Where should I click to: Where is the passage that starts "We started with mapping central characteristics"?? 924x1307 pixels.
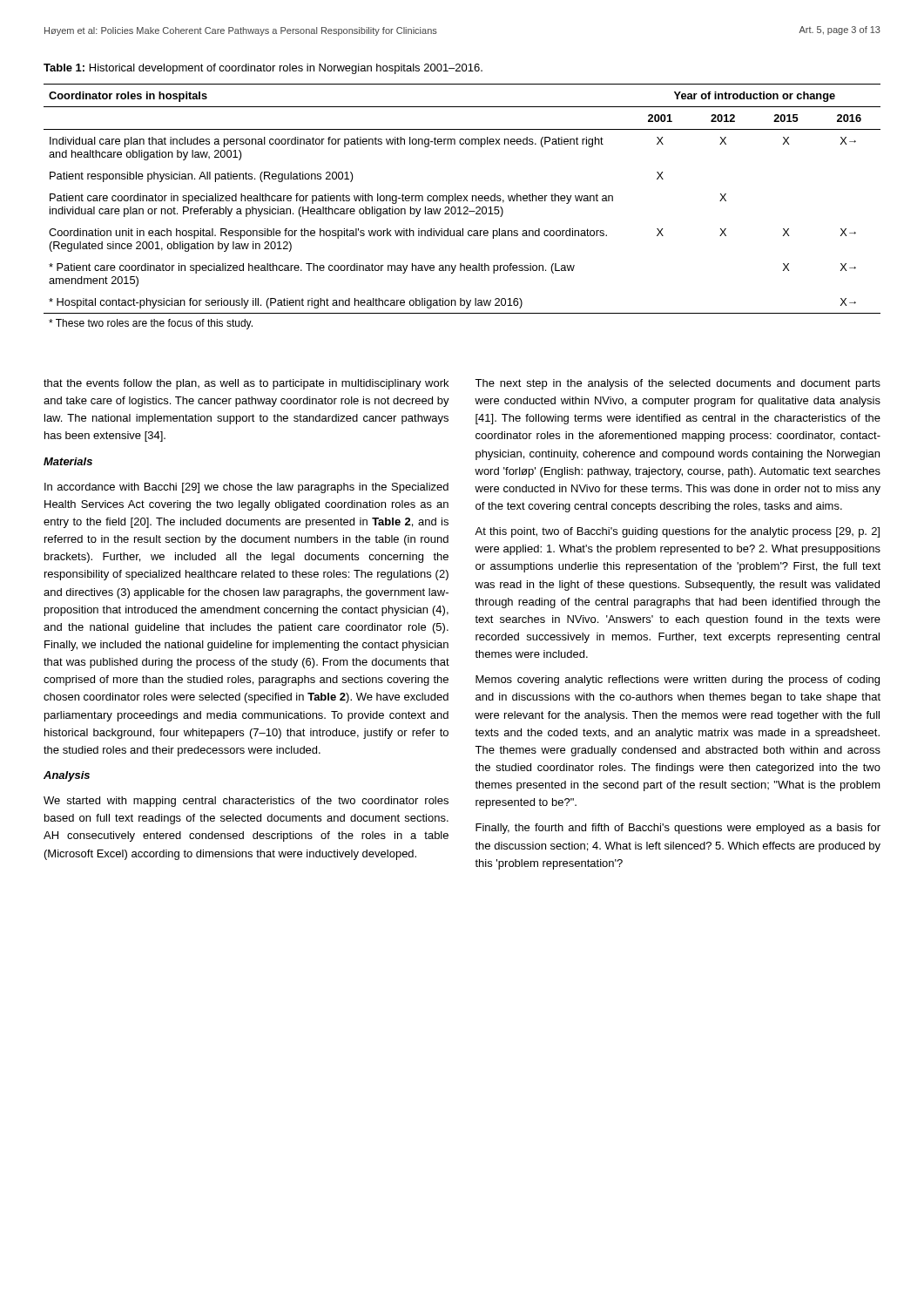click(x=246, y=827)
